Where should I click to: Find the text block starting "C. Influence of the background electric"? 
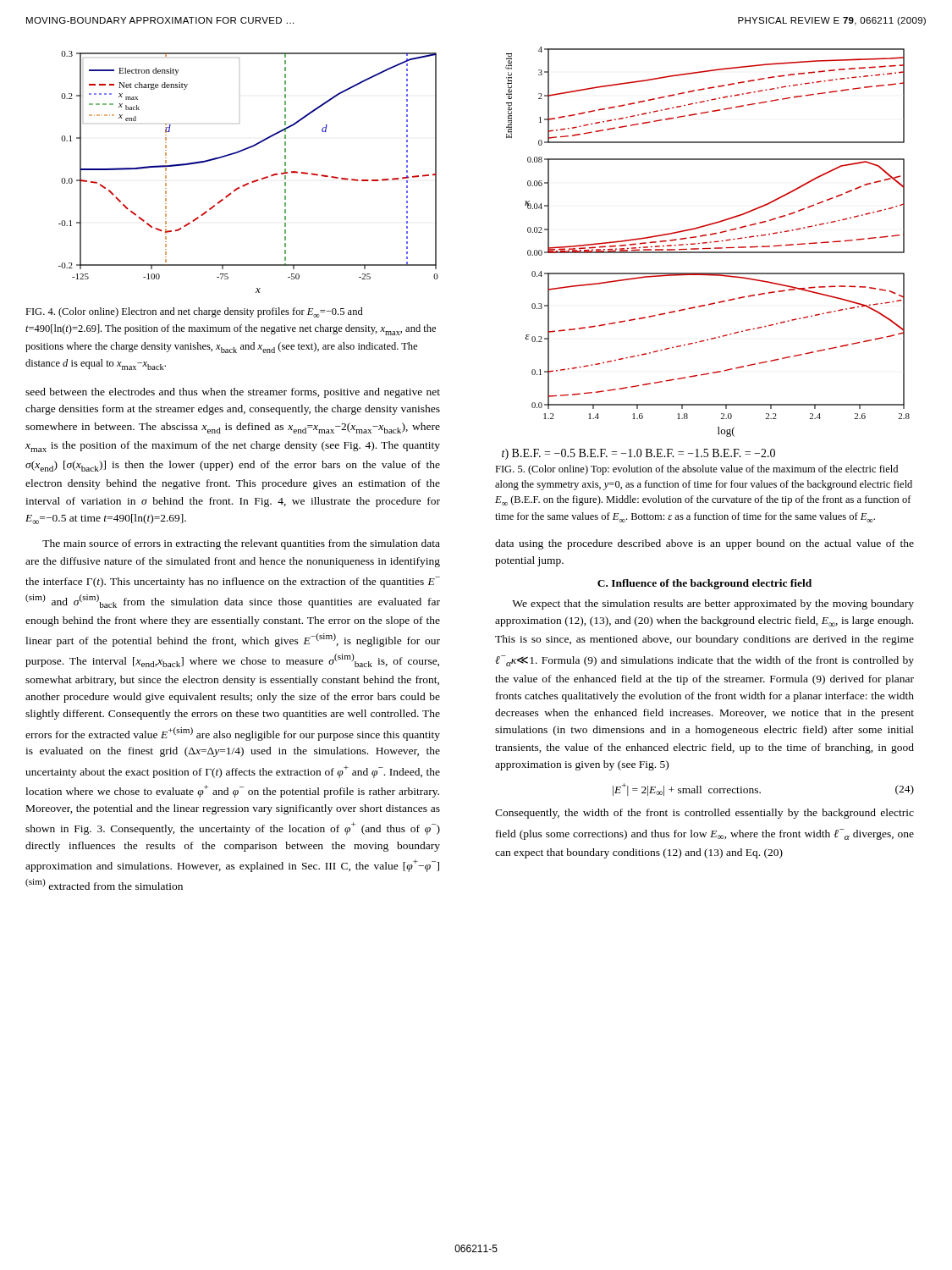(x=704, y=583)
